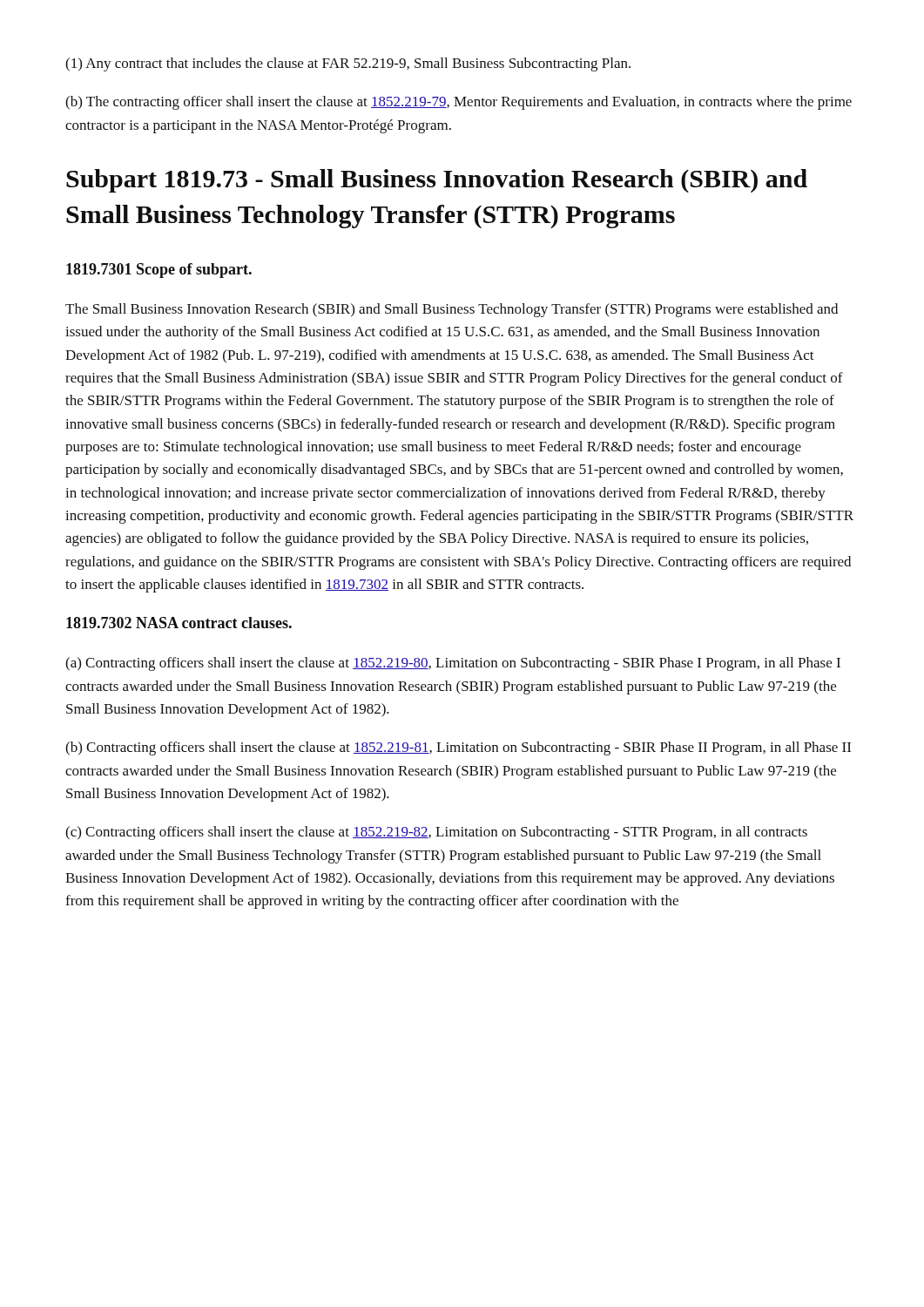Find the list item containing "(1) Any contract that"

coord(348,63)
